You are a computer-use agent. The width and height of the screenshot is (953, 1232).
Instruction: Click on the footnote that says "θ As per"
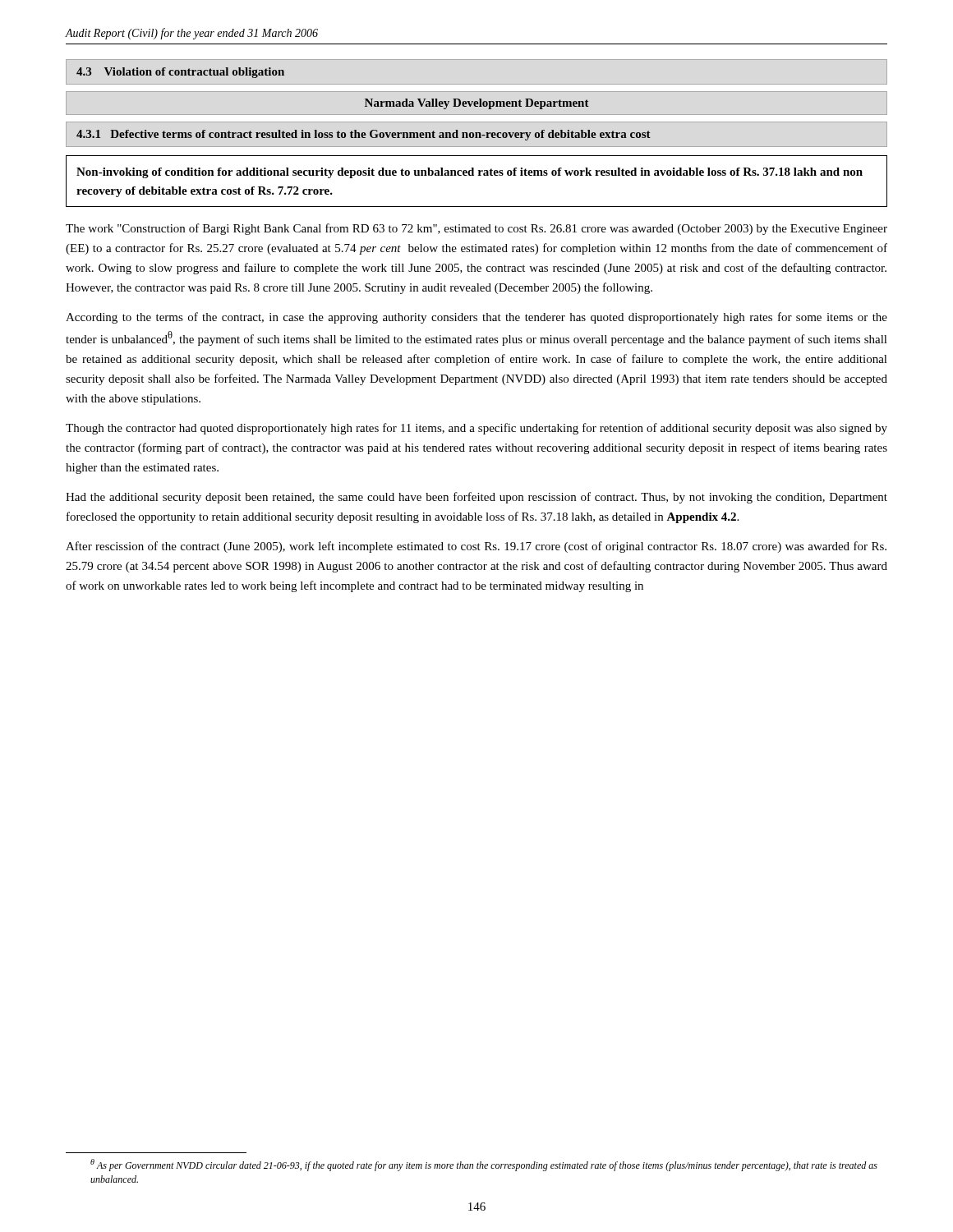tap(484, 1171)
